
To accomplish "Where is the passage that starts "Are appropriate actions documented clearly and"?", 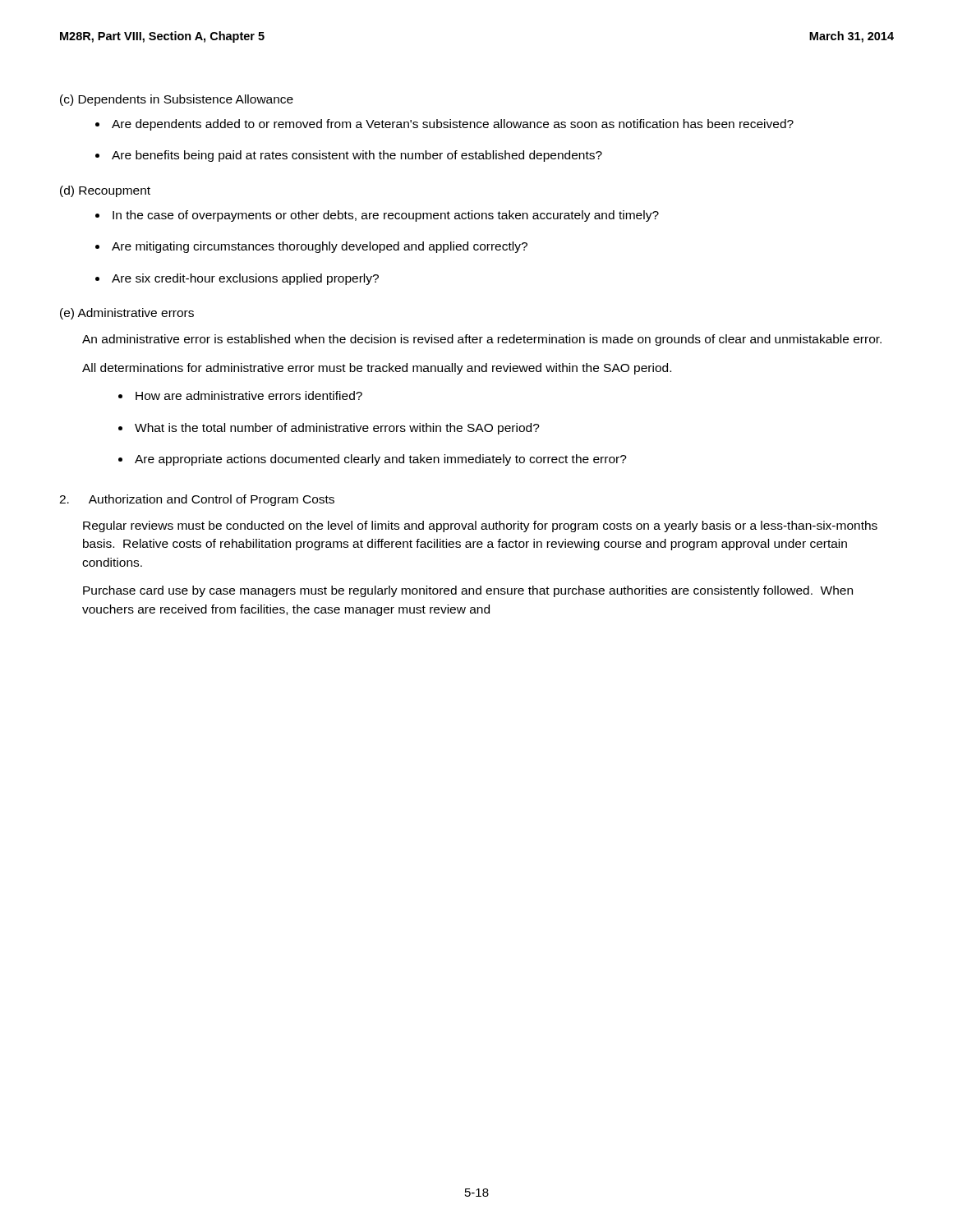I will [x=381, y=459].
